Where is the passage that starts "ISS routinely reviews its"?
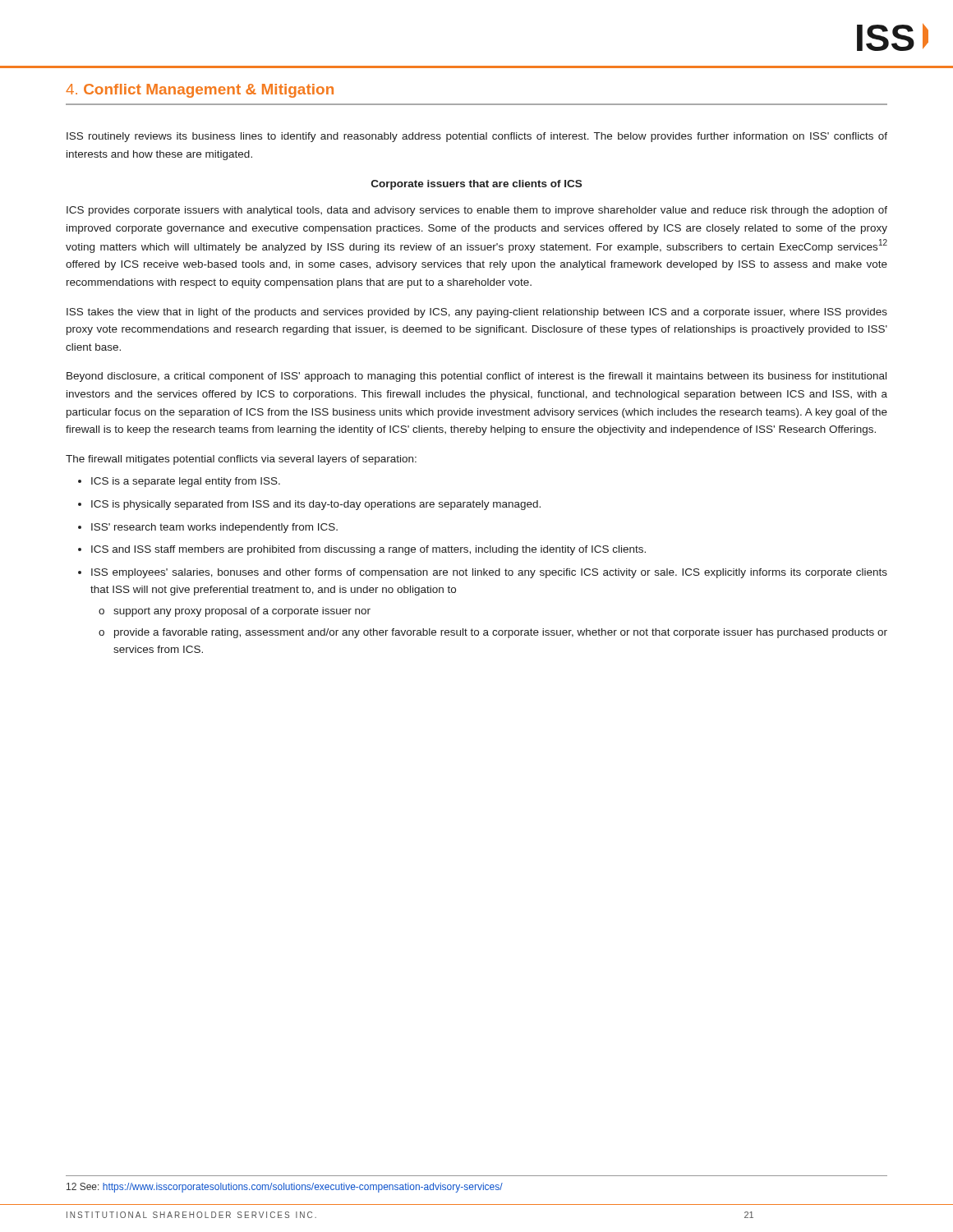 476,145
